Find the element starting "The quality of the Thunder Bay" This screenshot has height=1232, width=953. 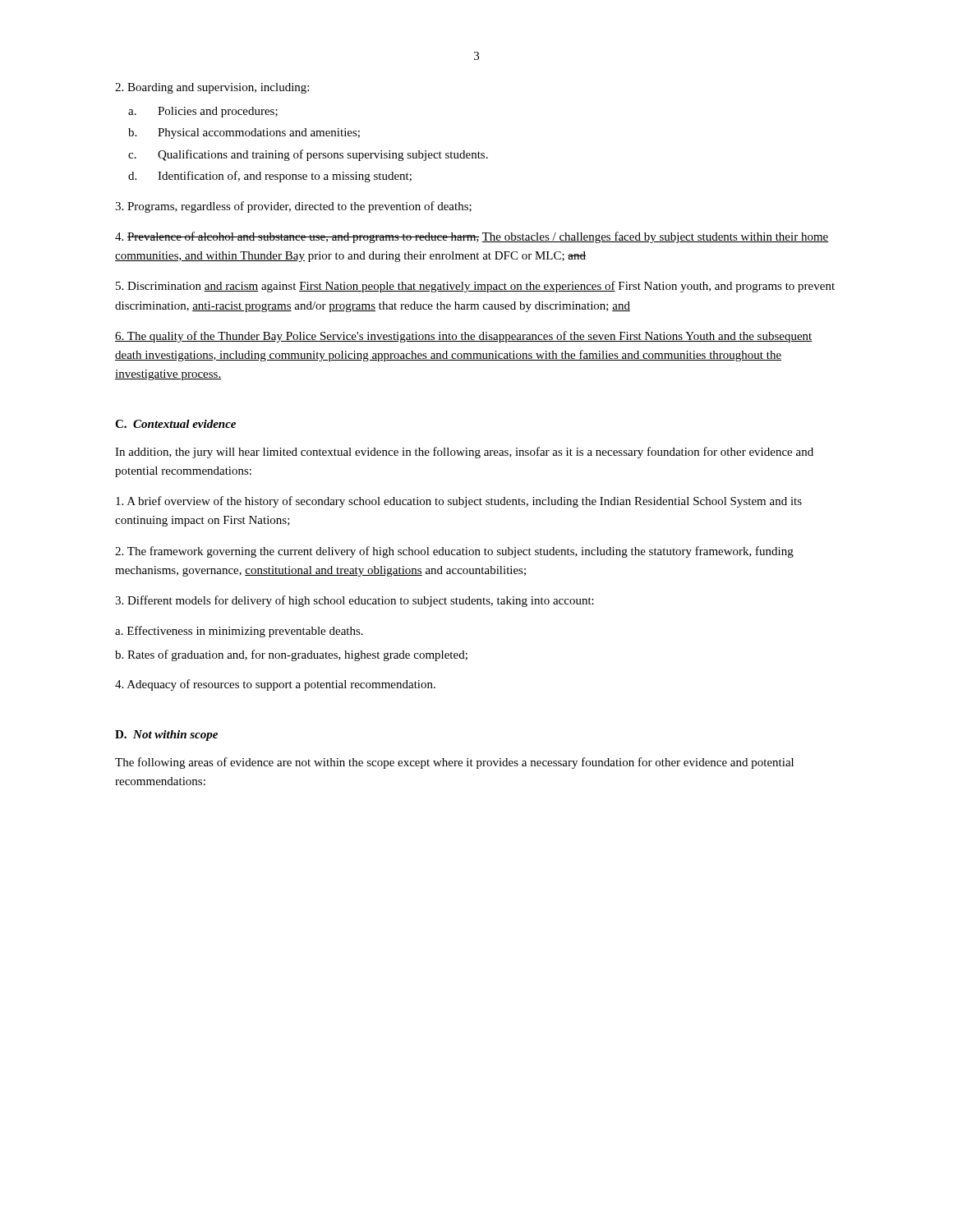pyautogui.click(x=463, y=355)
